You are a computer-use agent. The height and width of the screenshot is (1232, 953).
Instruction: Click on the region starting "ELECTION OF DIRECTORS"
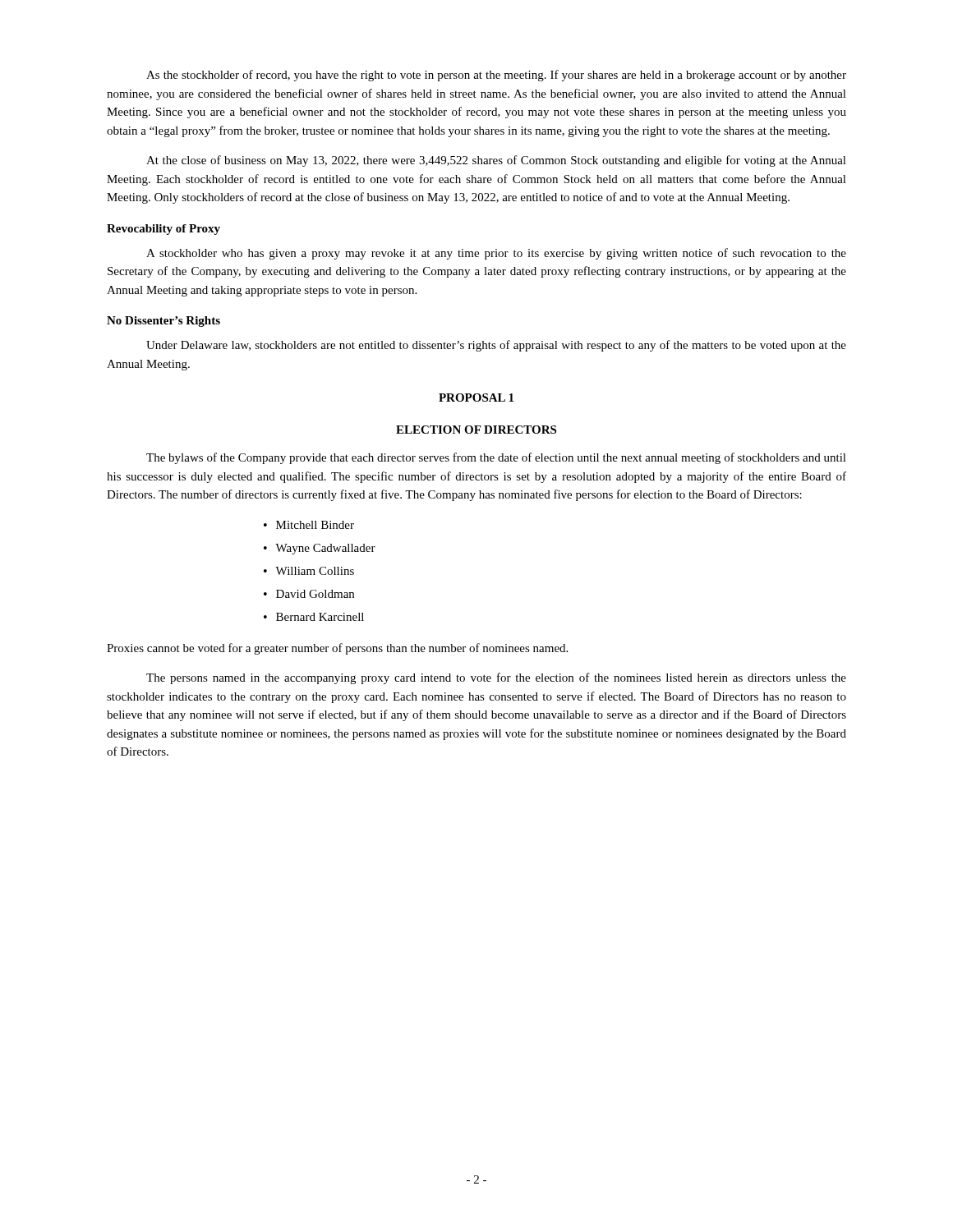pyautogui.click(x=476, y=430)
